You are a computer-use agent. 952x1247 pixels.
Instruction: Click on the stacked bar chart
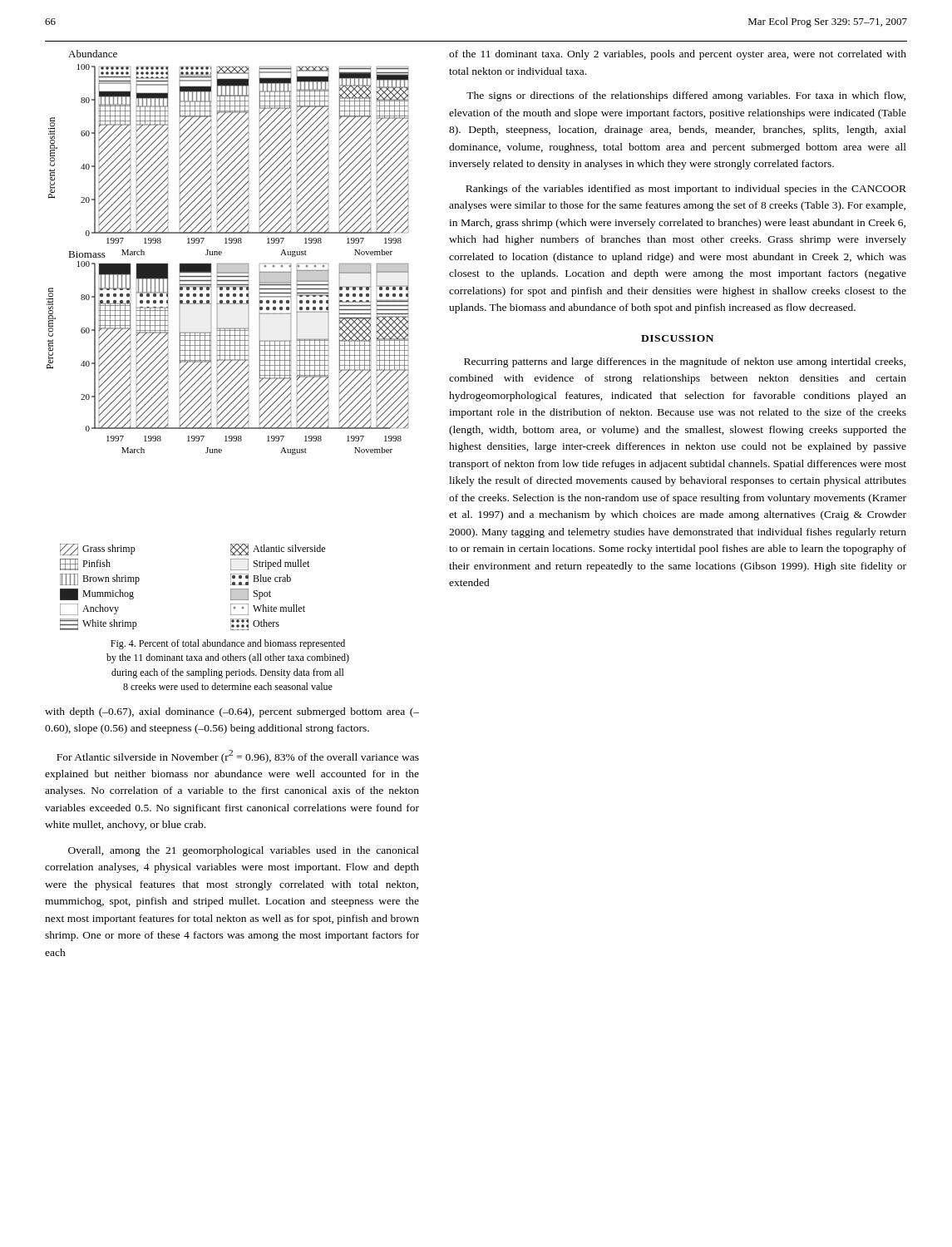[228, 338]
